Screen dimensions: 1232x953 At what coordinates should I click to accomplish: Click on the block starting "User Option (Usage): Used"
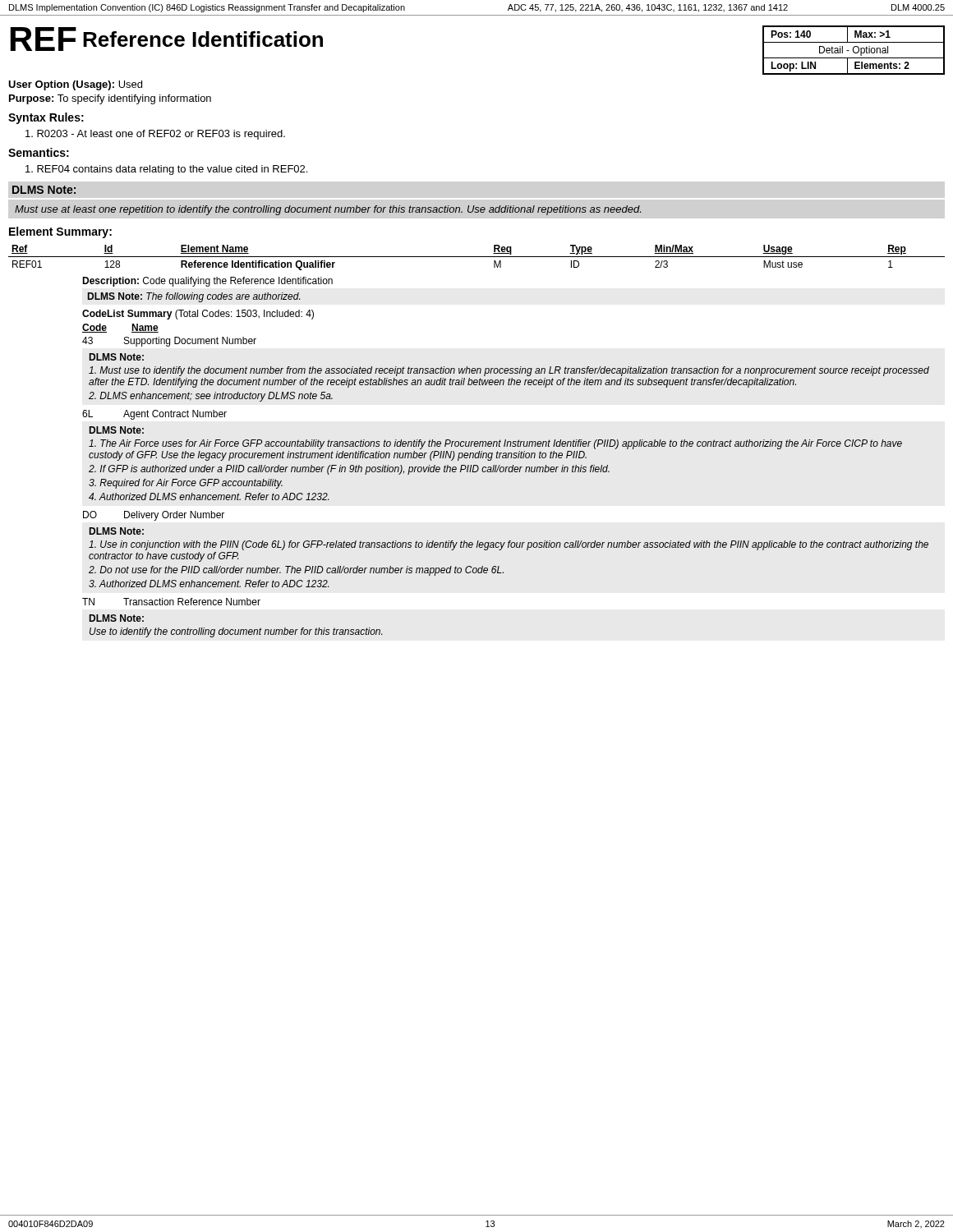tap(76, 84)
